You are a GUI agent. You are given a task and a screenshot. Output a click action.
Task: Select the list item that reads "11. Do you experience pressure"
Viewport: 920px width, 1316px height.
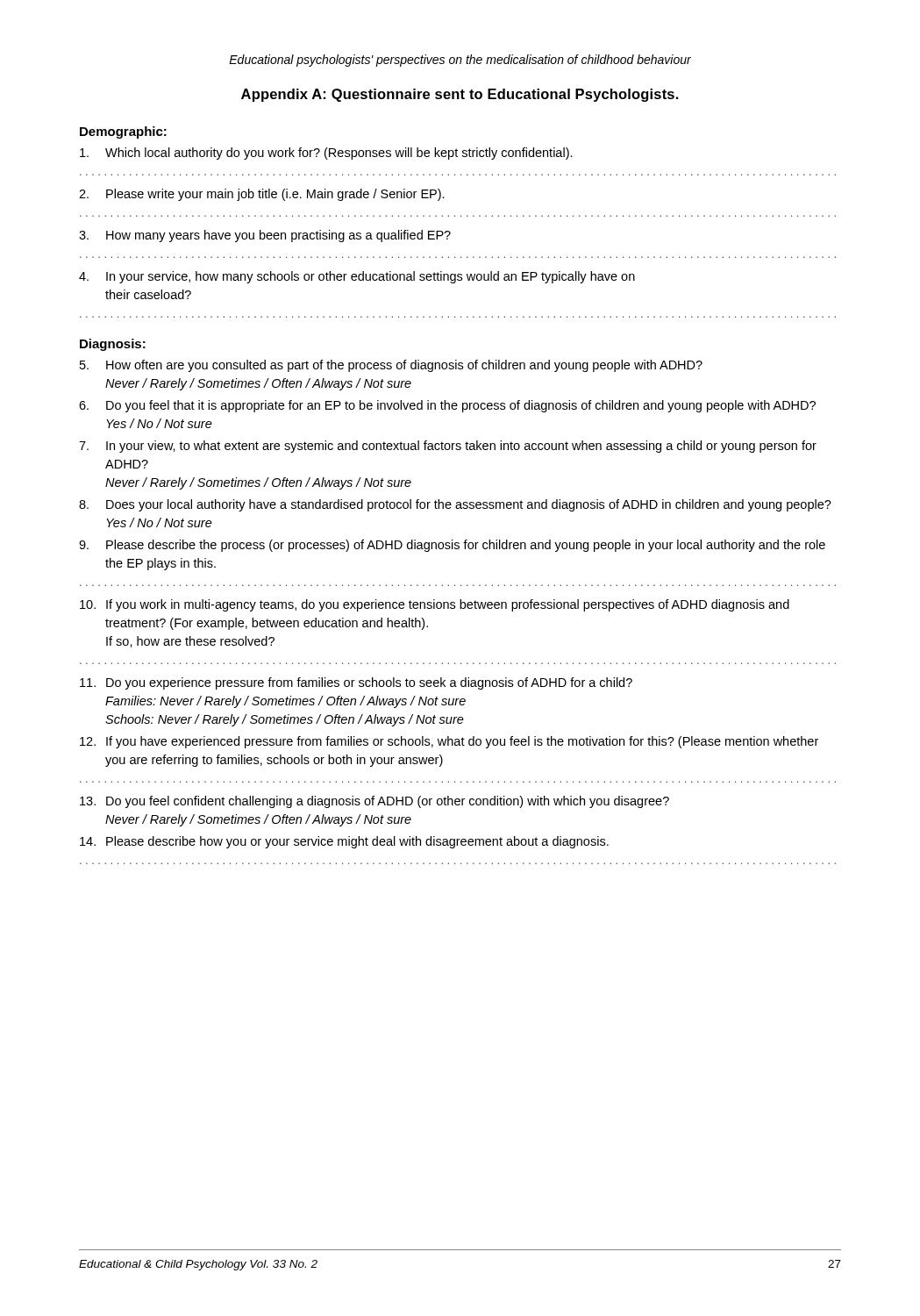click(356, 702)
